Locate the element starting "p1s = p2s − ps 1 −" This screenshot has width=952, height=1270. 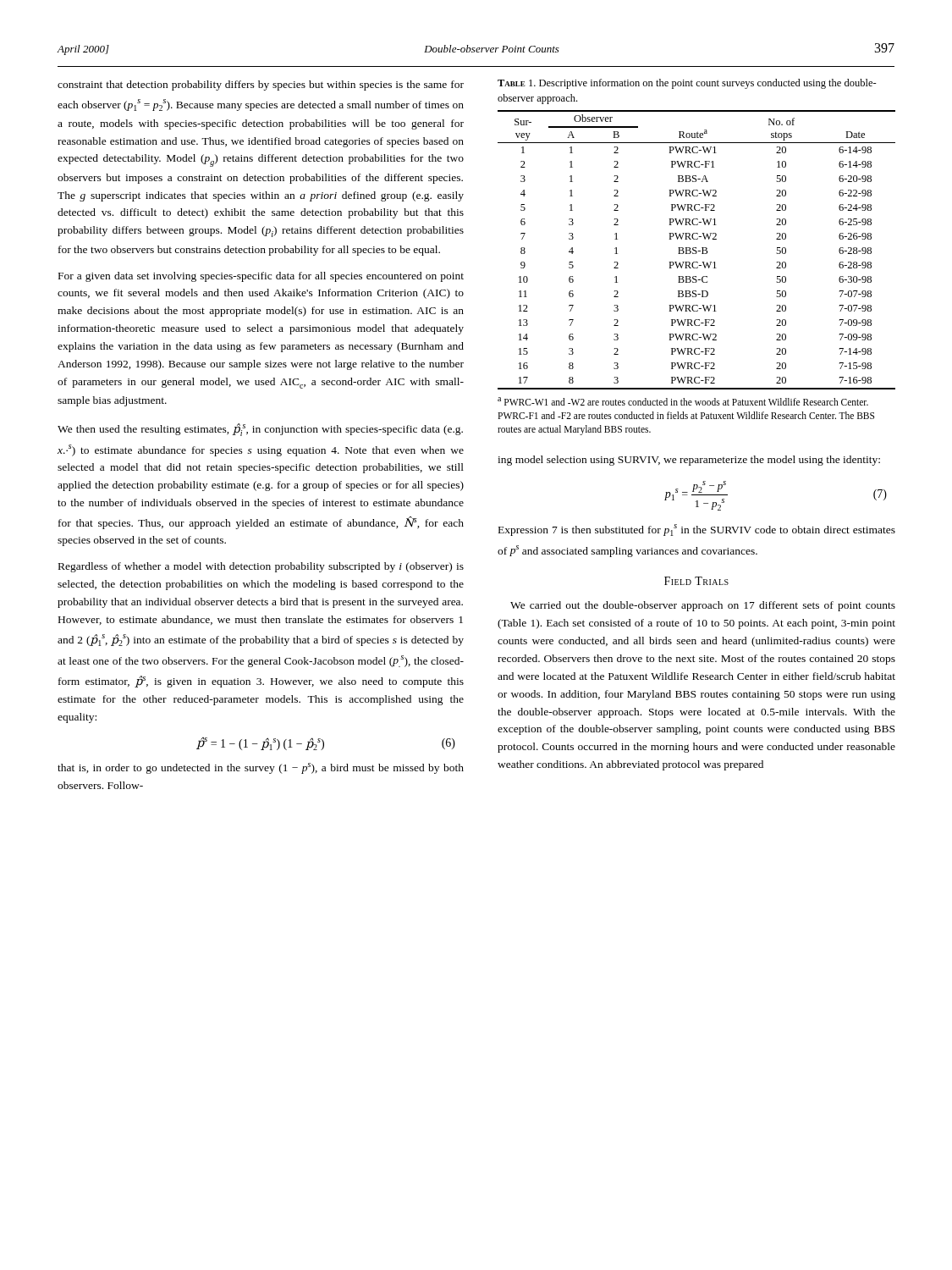coord(710,495)
